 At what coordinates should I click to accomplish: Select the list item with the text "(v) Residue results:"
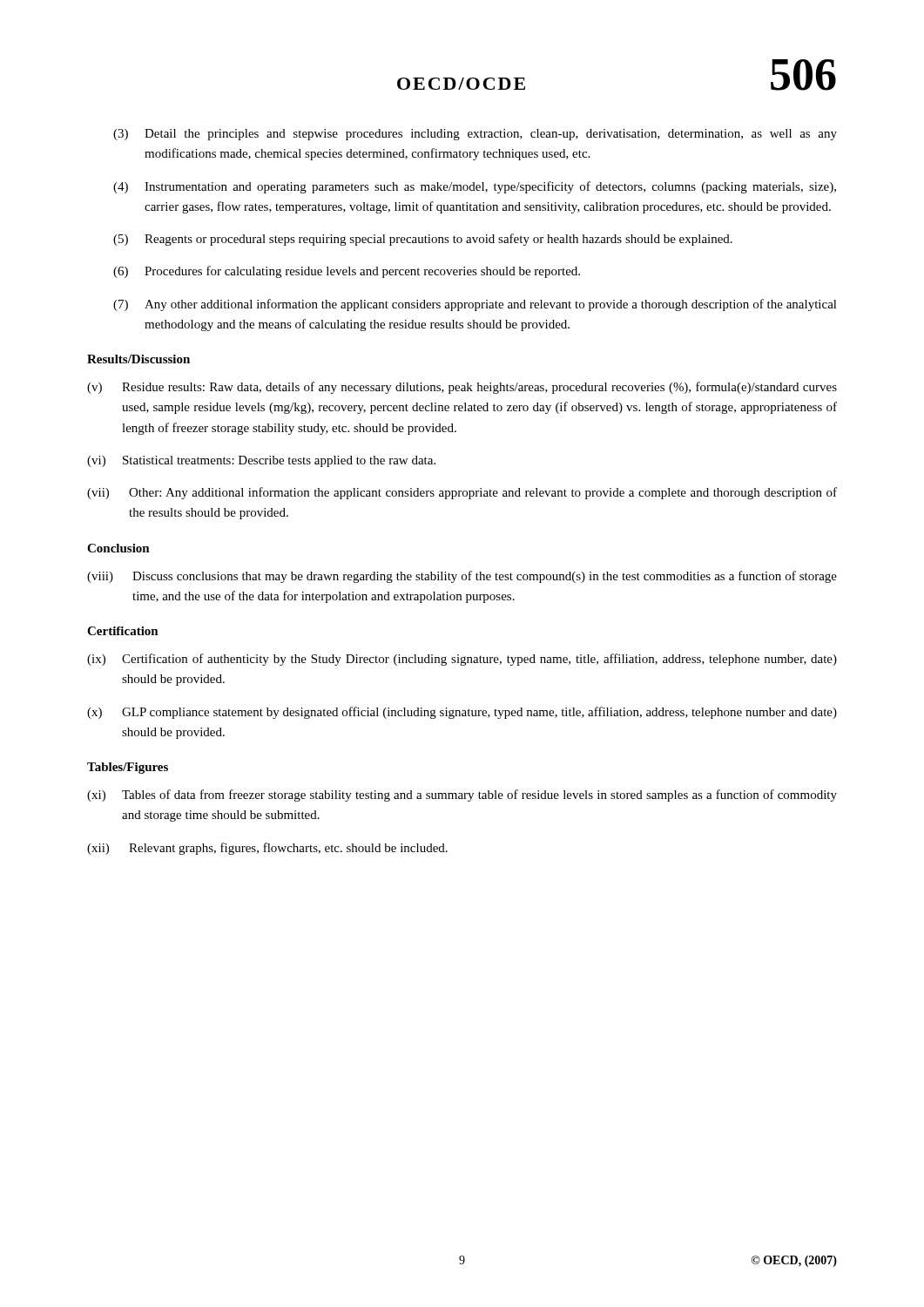pos(462,408)
